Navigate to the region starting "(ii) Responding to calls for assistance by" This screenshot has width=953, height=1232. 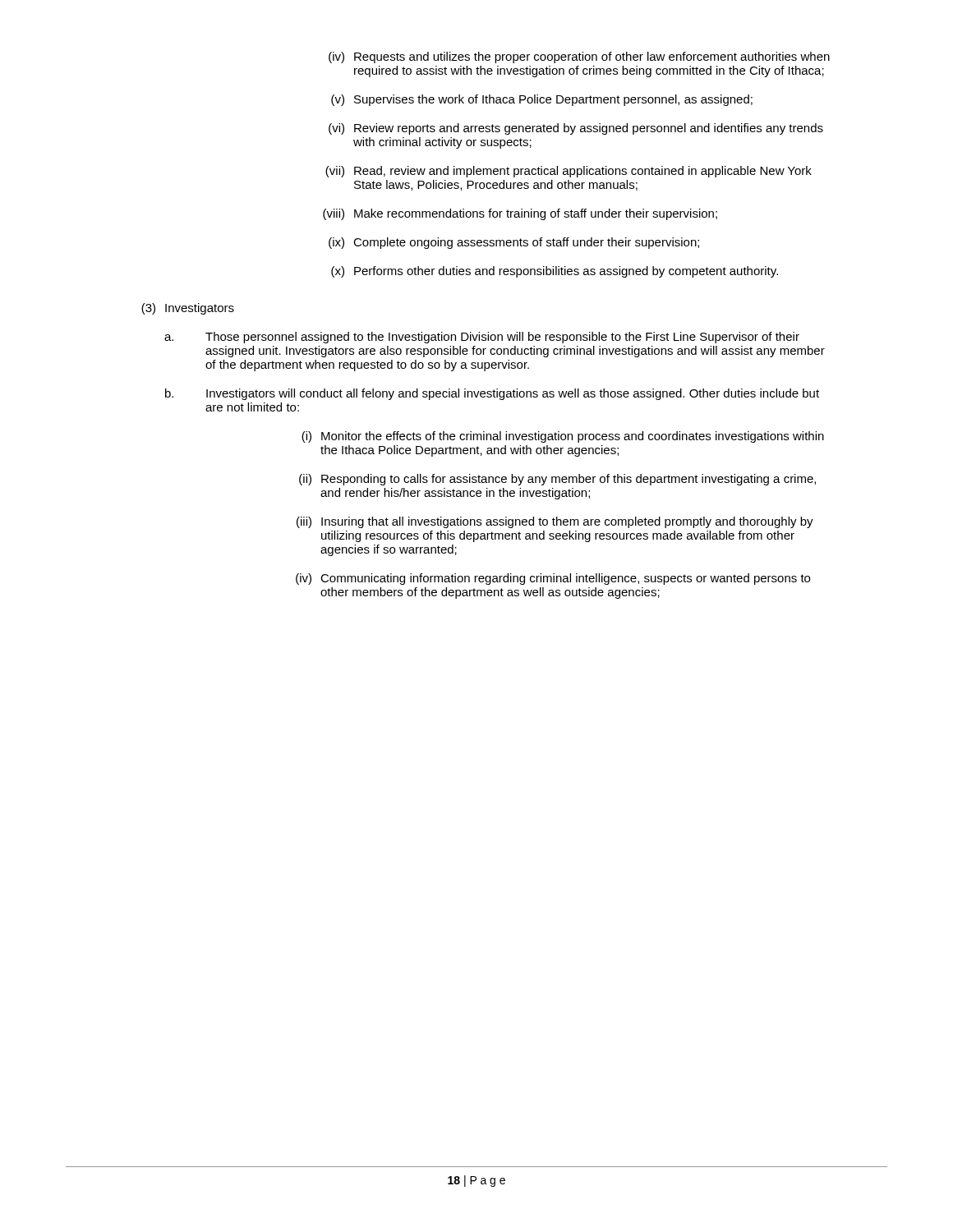550,485
